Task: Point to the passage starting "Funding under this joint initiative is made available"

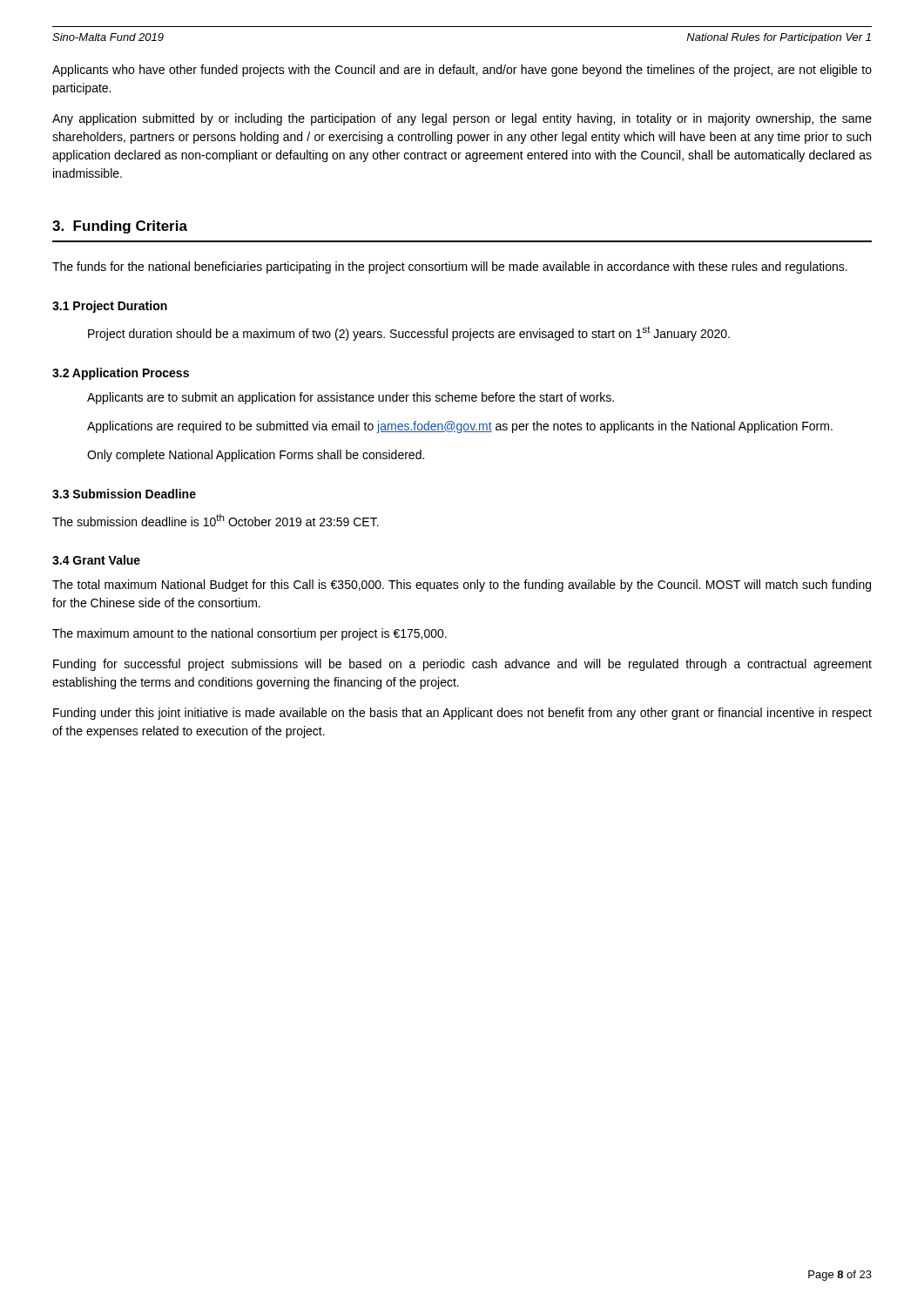Action: (462, 722)
